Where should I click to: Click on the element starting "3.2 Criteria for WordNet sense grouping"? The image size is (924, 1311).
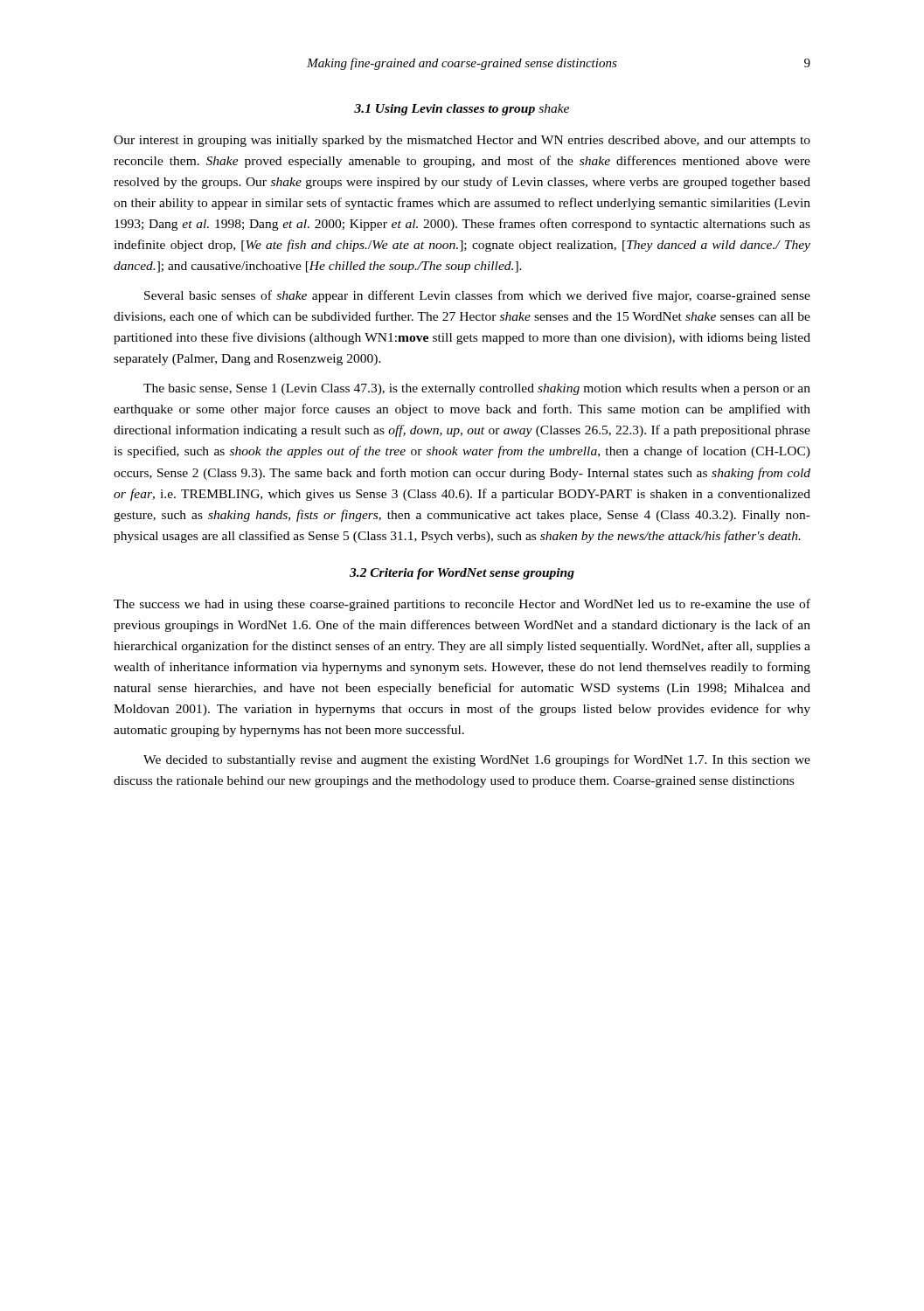click(462, 572)
